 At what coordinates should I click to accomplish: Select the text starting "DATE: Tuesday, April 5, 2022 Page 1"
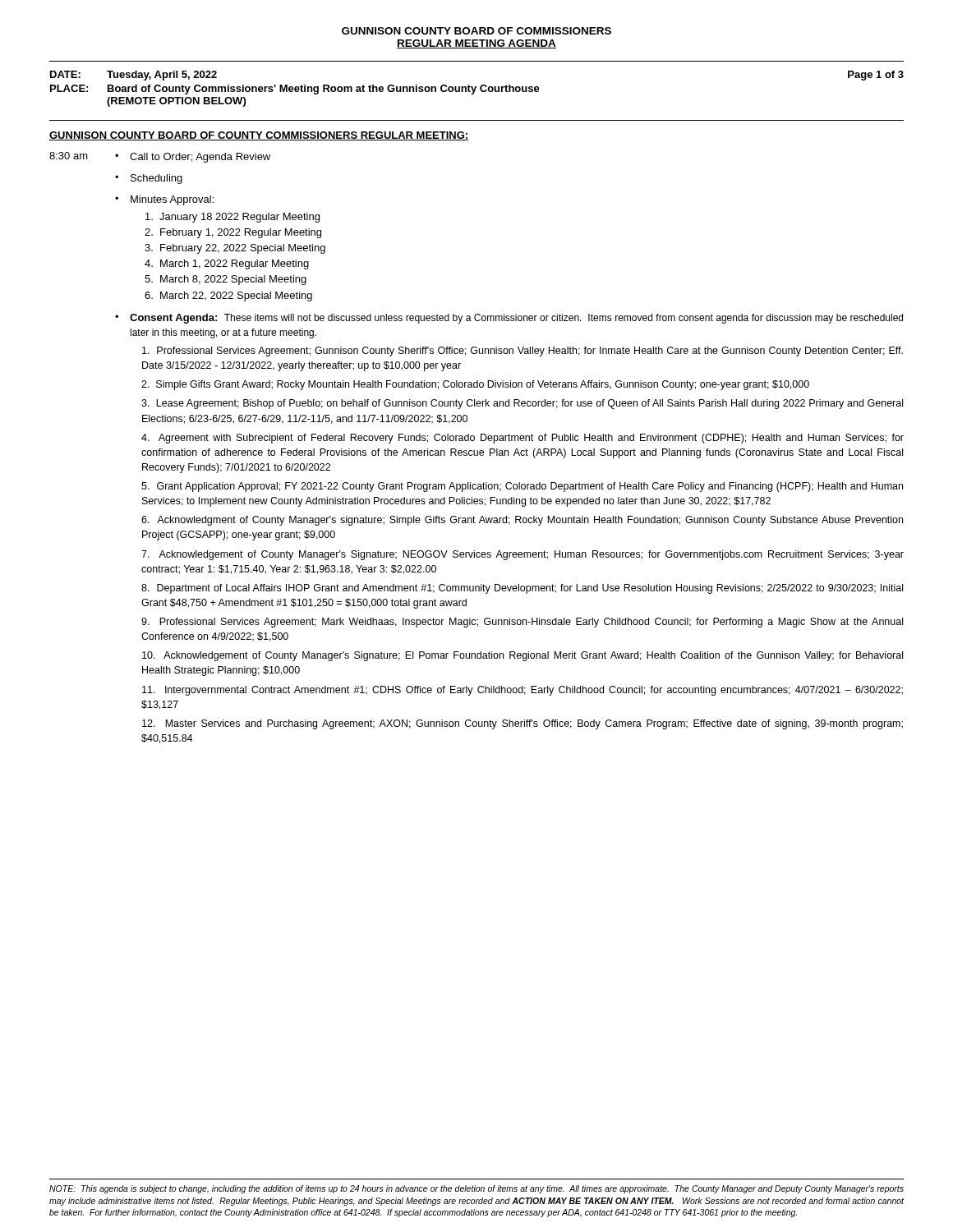(476, 87)
